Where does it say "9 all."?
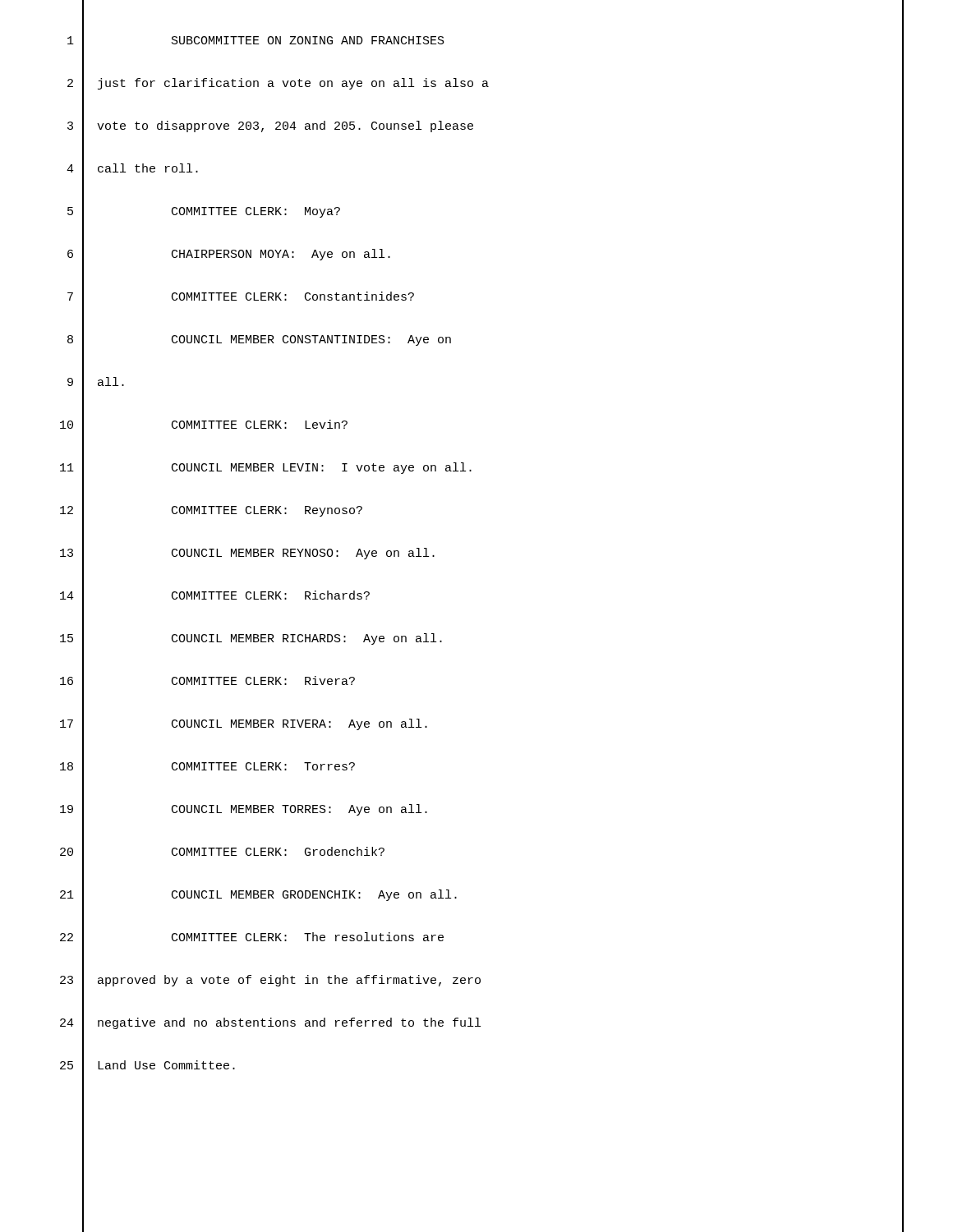This screenshot has width=953, height=1232. 108,383
